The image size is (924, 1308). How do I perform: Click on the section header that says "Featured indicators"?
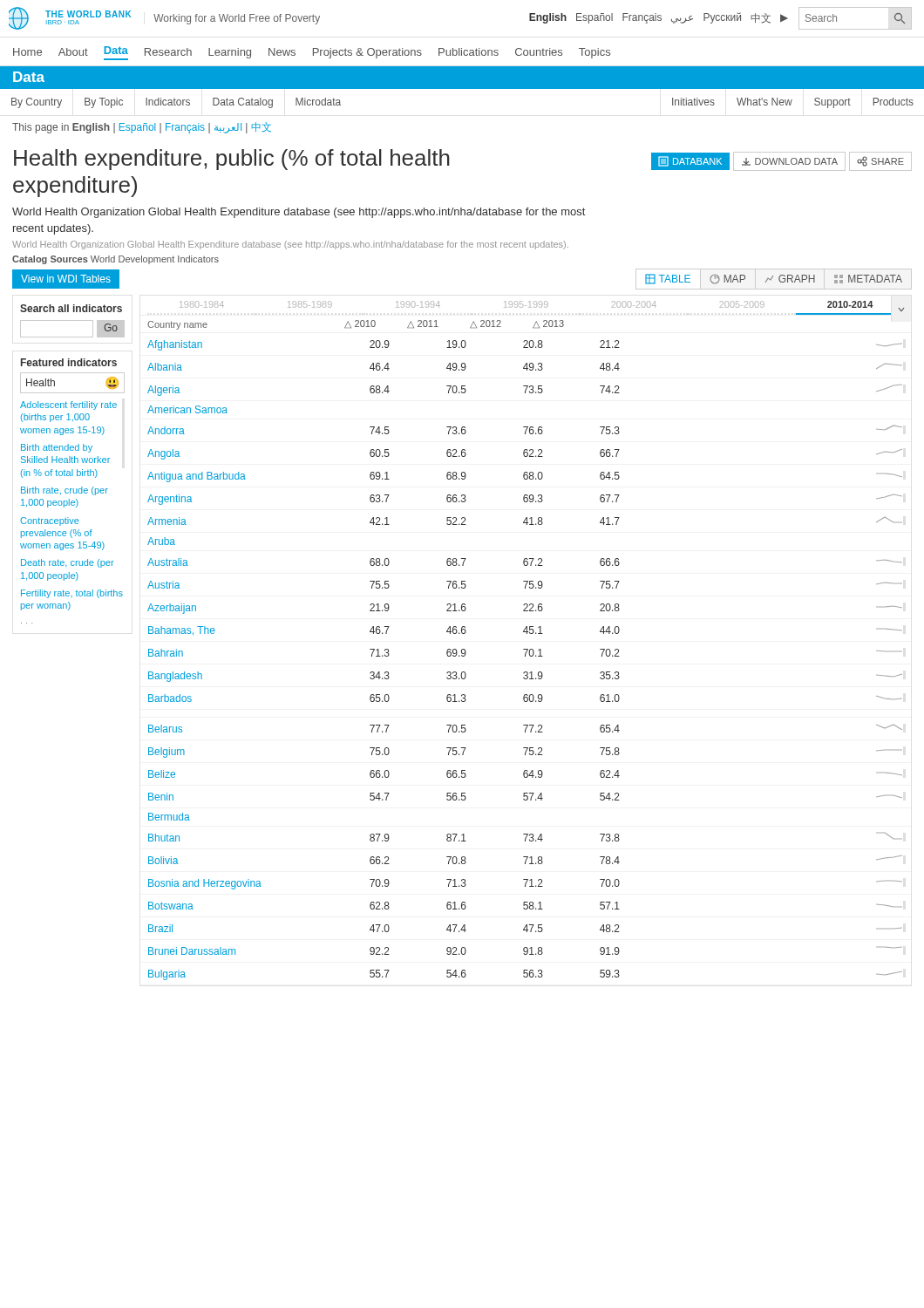coord(69,363)
